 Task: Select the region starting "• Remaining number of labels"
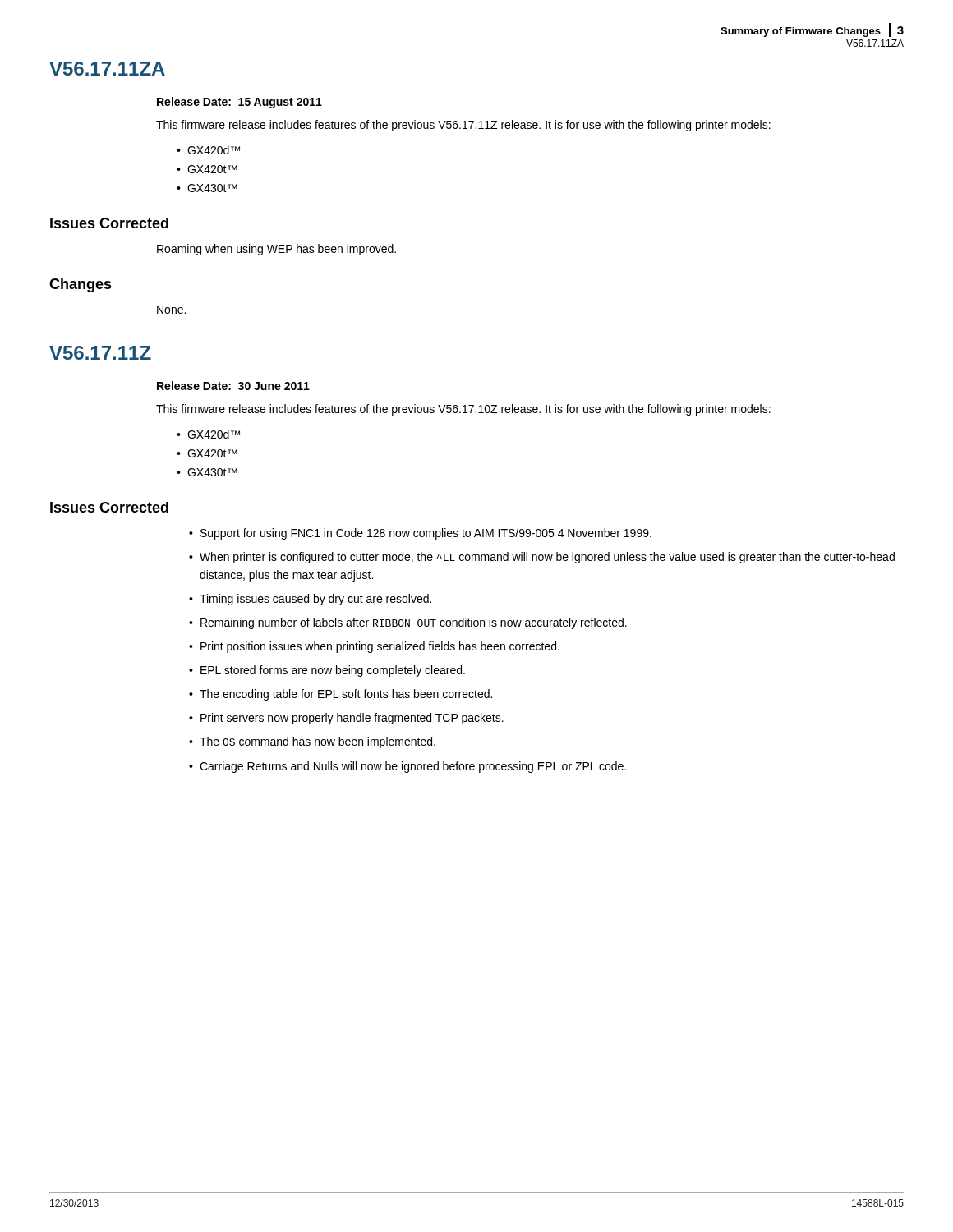tap(408, 623)
